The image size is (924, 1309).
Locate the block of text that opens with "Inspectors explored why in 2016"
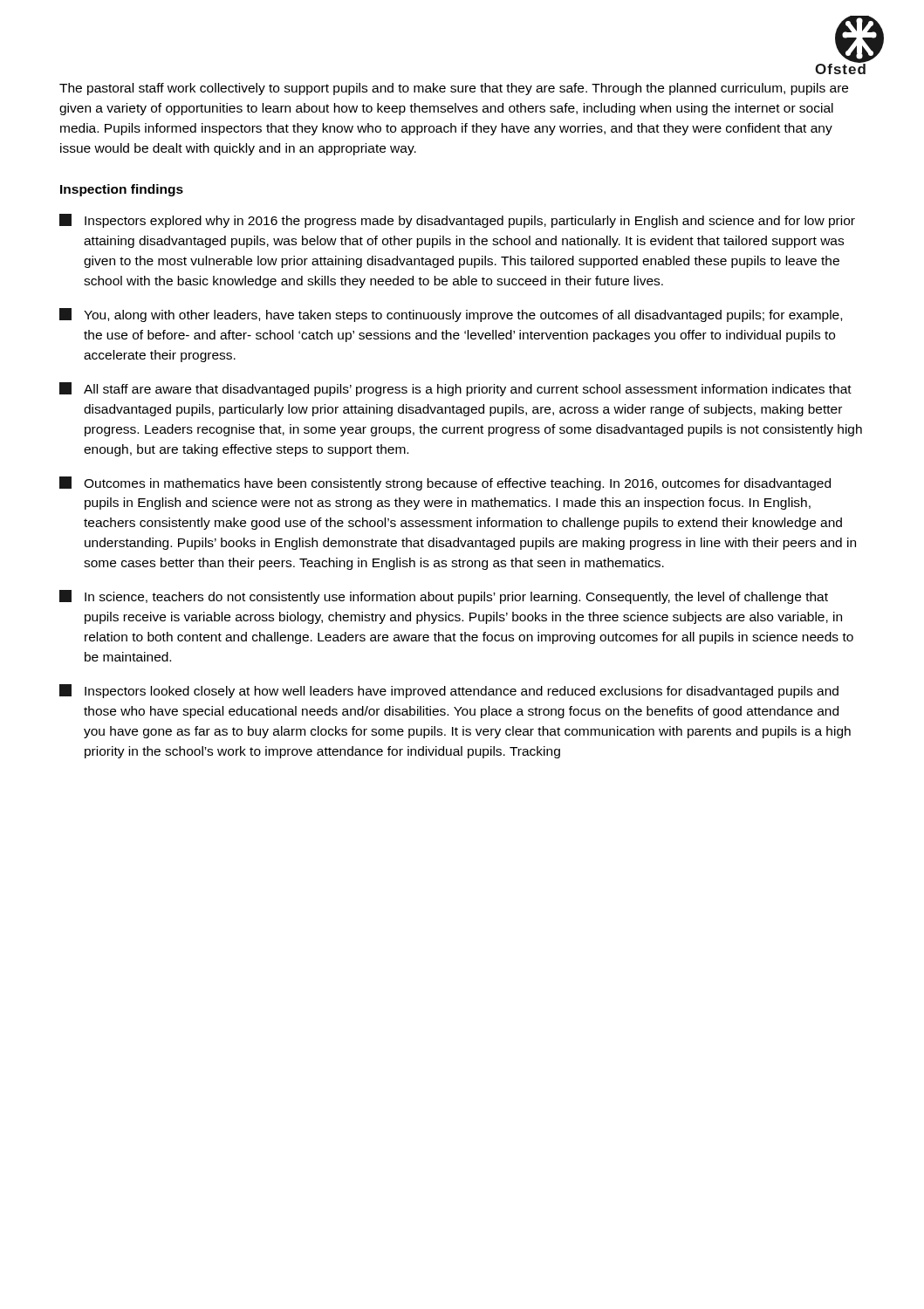coord(462,251)
